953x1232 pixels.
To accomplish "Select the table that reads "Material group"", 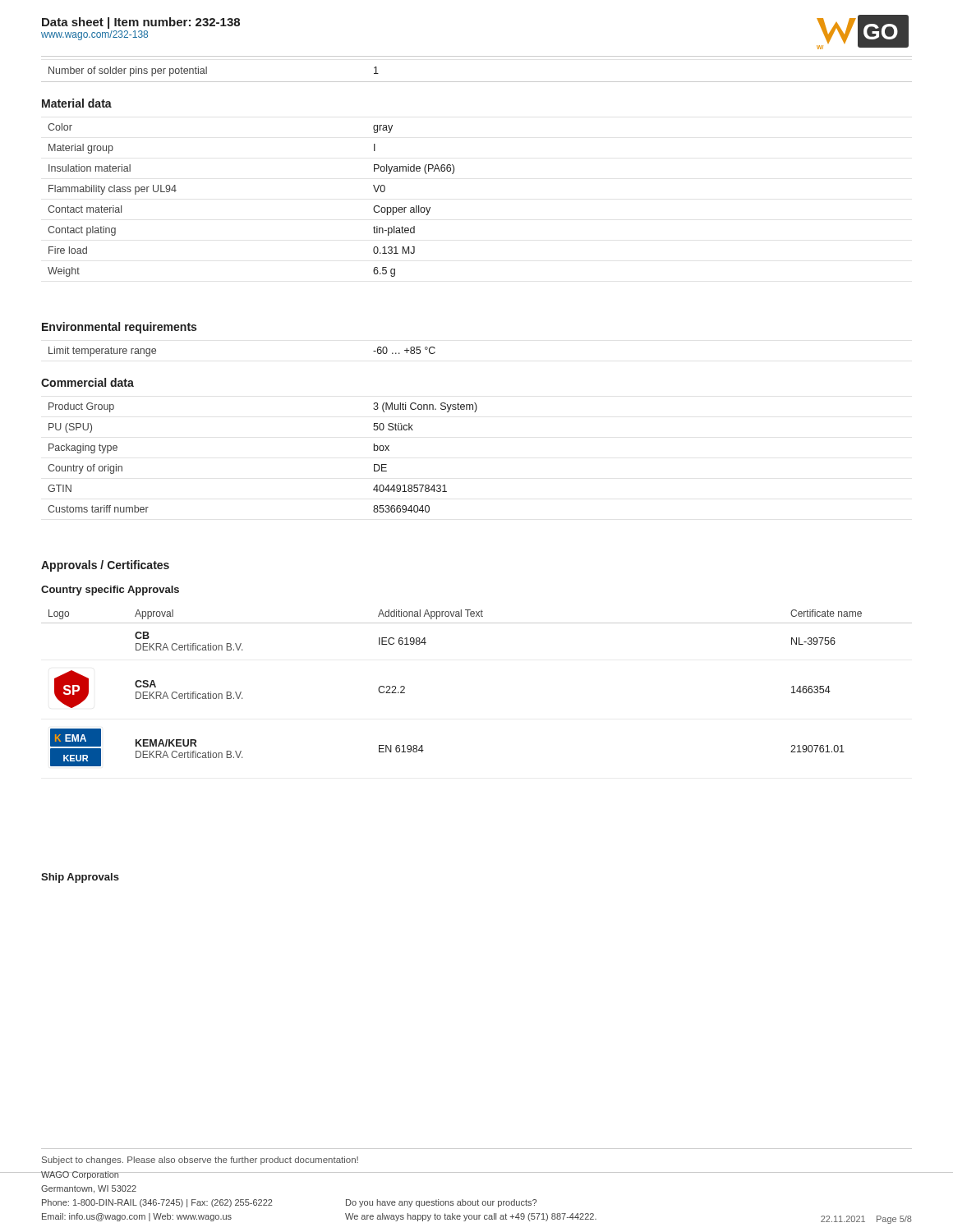I will (476, 199).
